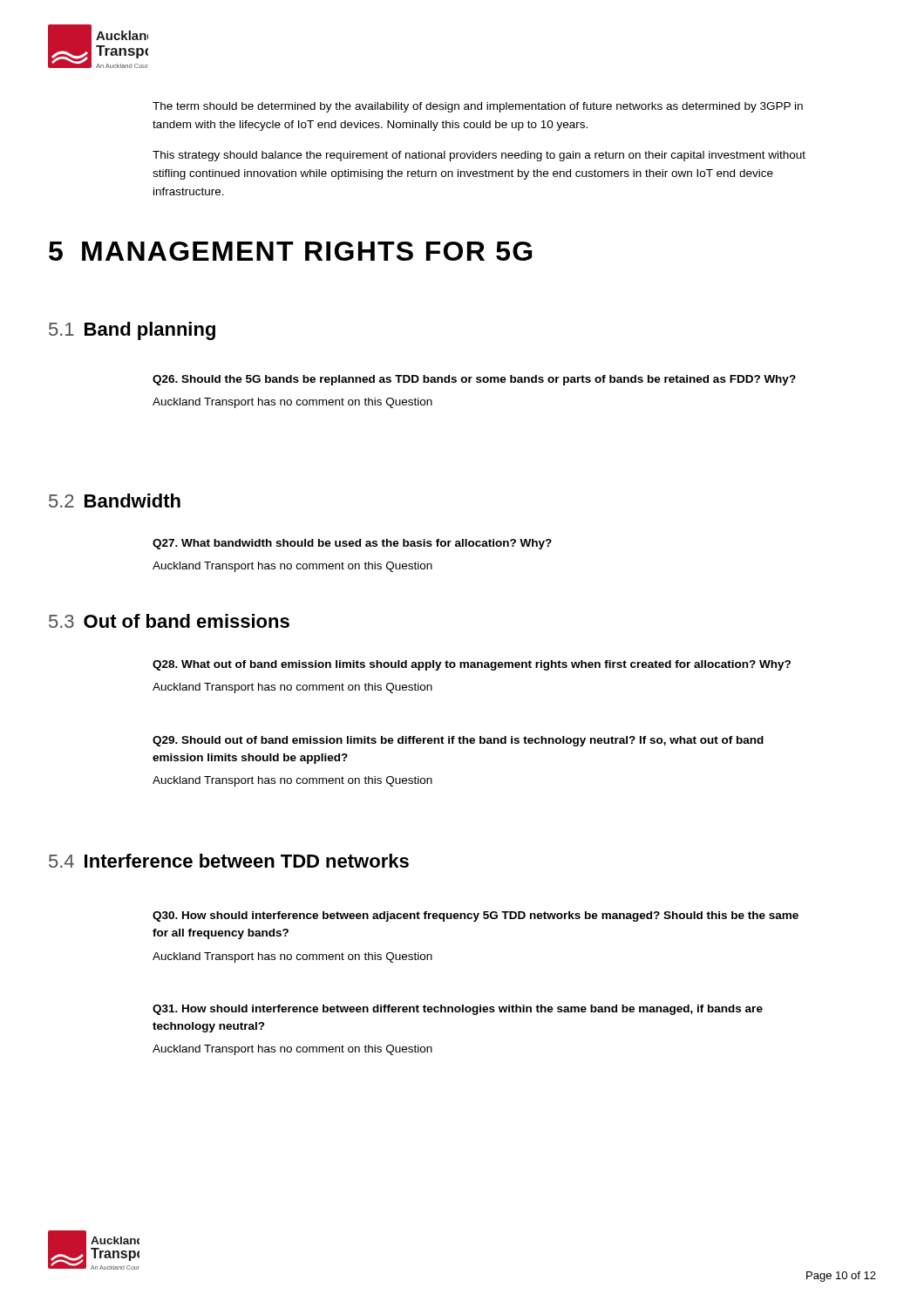Find the text block containing "Q27. What bandwidth"
This screenshot has width=924, height=1308.
coord(484,555)
